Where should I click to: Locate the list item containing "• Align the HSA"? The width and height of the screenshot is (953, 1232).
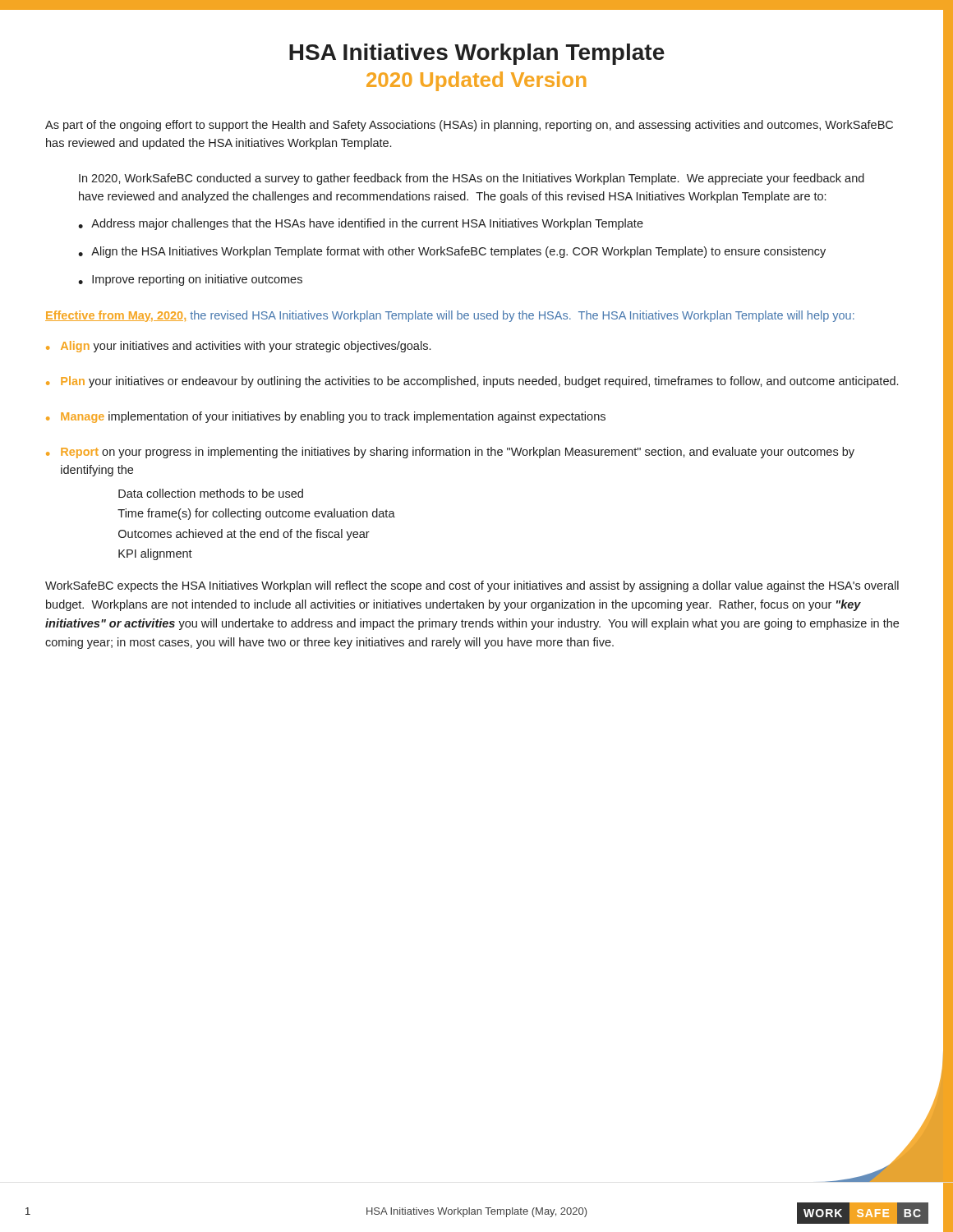pos(452,254)
